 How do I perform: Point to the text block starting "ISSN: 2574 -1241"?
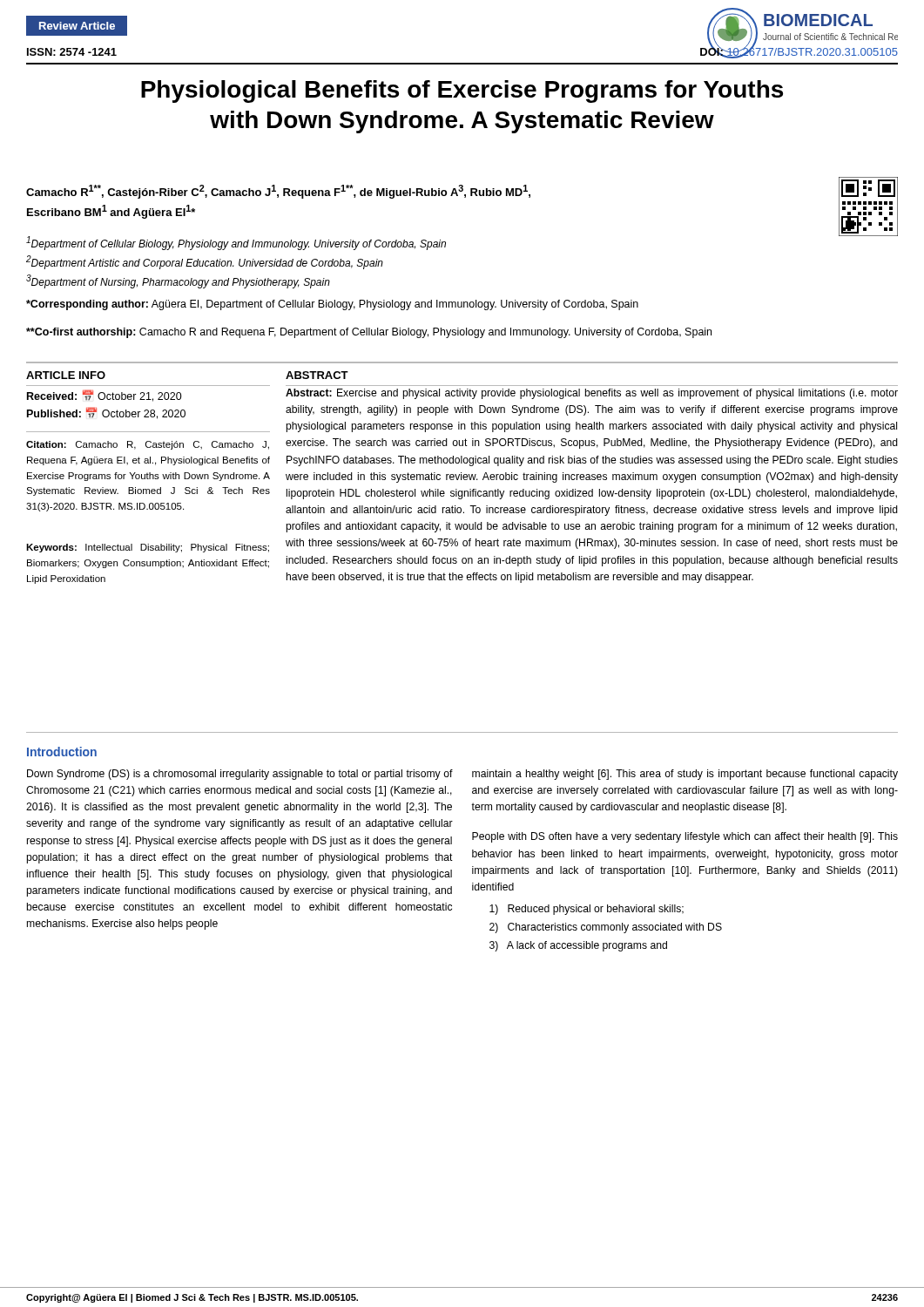click(71, 52)
